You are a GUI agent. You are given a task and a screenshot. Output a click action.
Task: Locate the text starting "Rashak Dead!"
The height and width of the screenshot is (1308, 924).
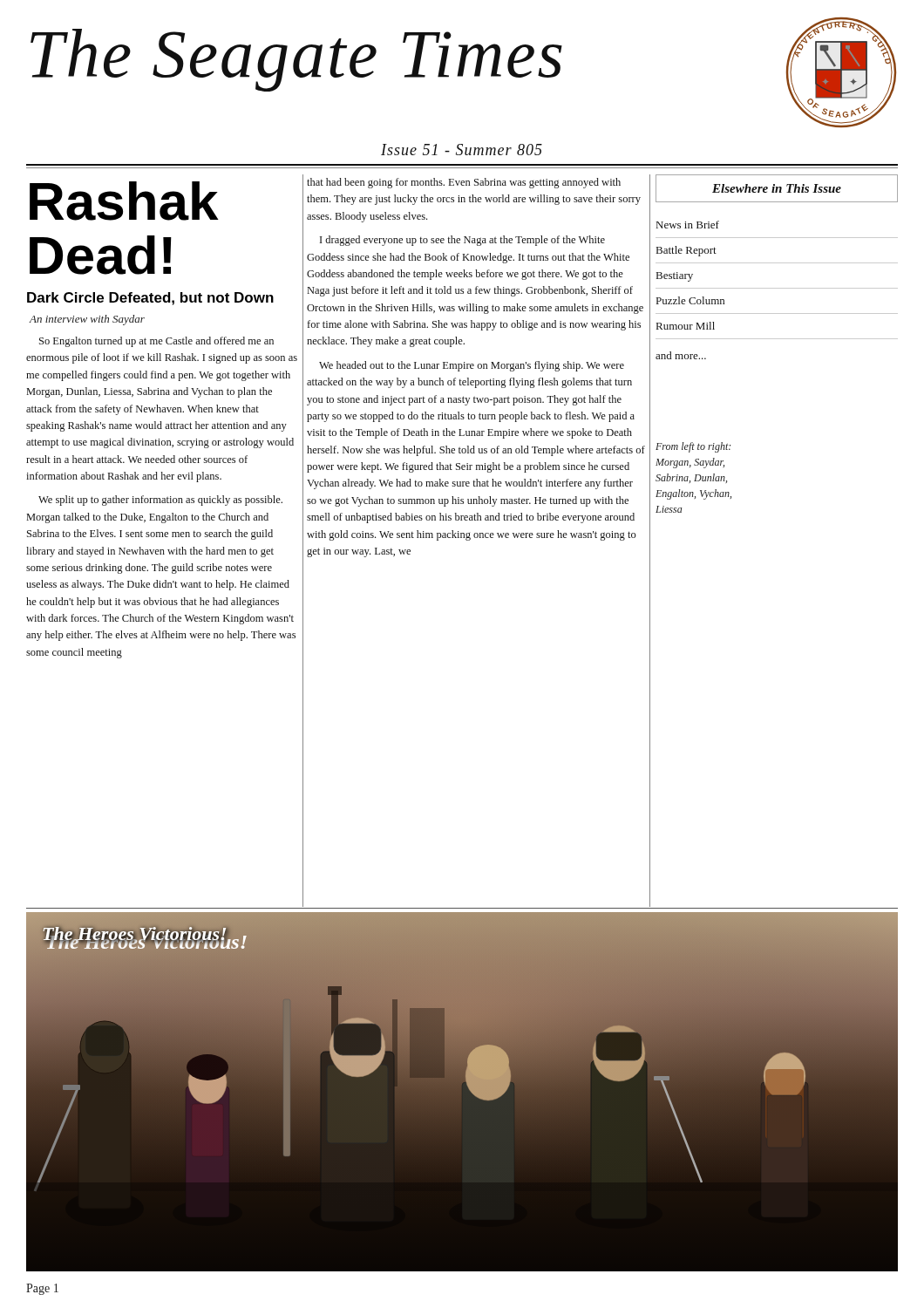[122, 228]
